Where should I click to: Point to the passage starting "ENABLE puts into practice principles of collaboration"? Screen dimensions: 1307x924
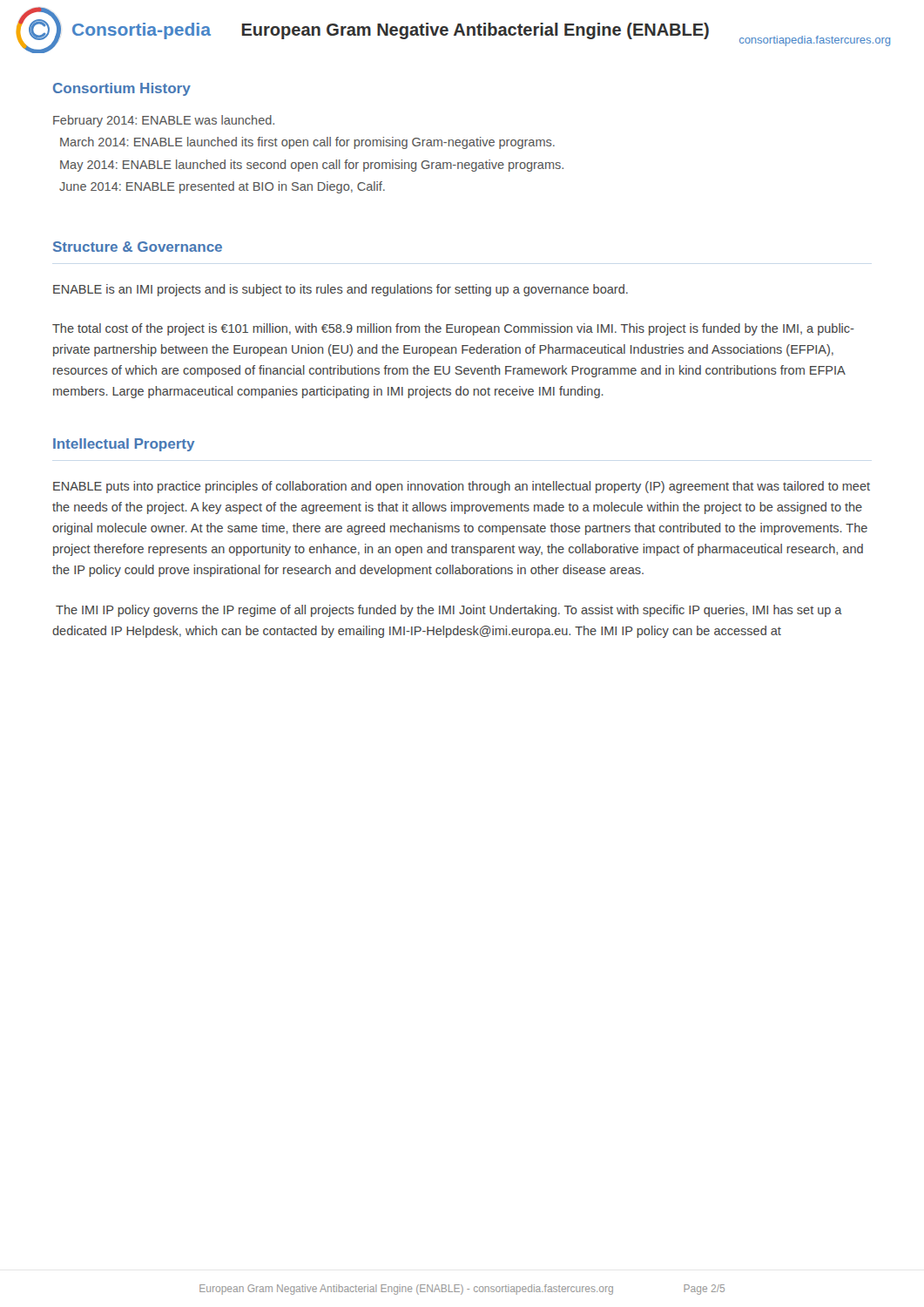(461, 528)
